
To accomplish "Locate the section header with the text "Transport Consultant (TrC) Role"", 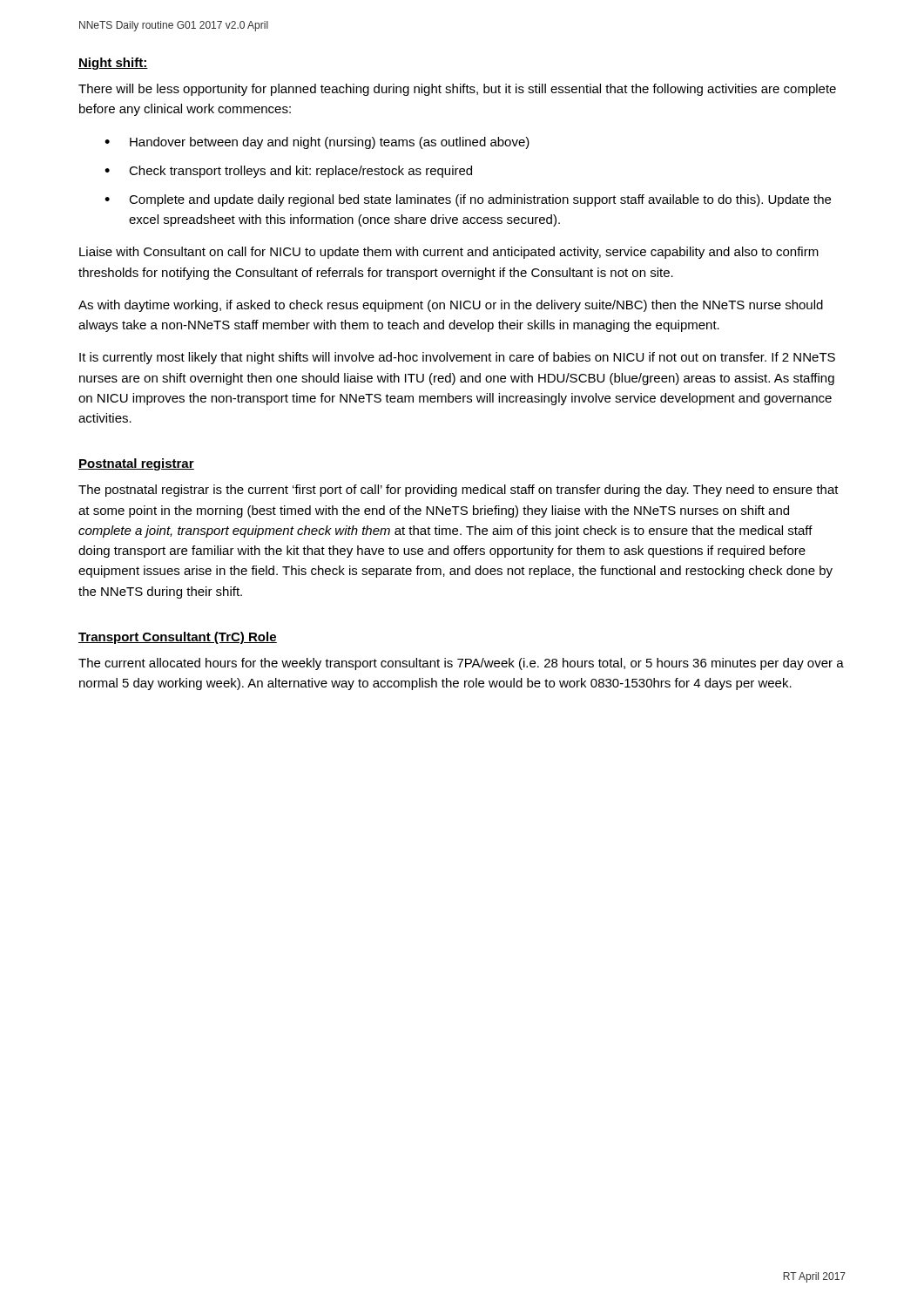I will pos(177,636).
